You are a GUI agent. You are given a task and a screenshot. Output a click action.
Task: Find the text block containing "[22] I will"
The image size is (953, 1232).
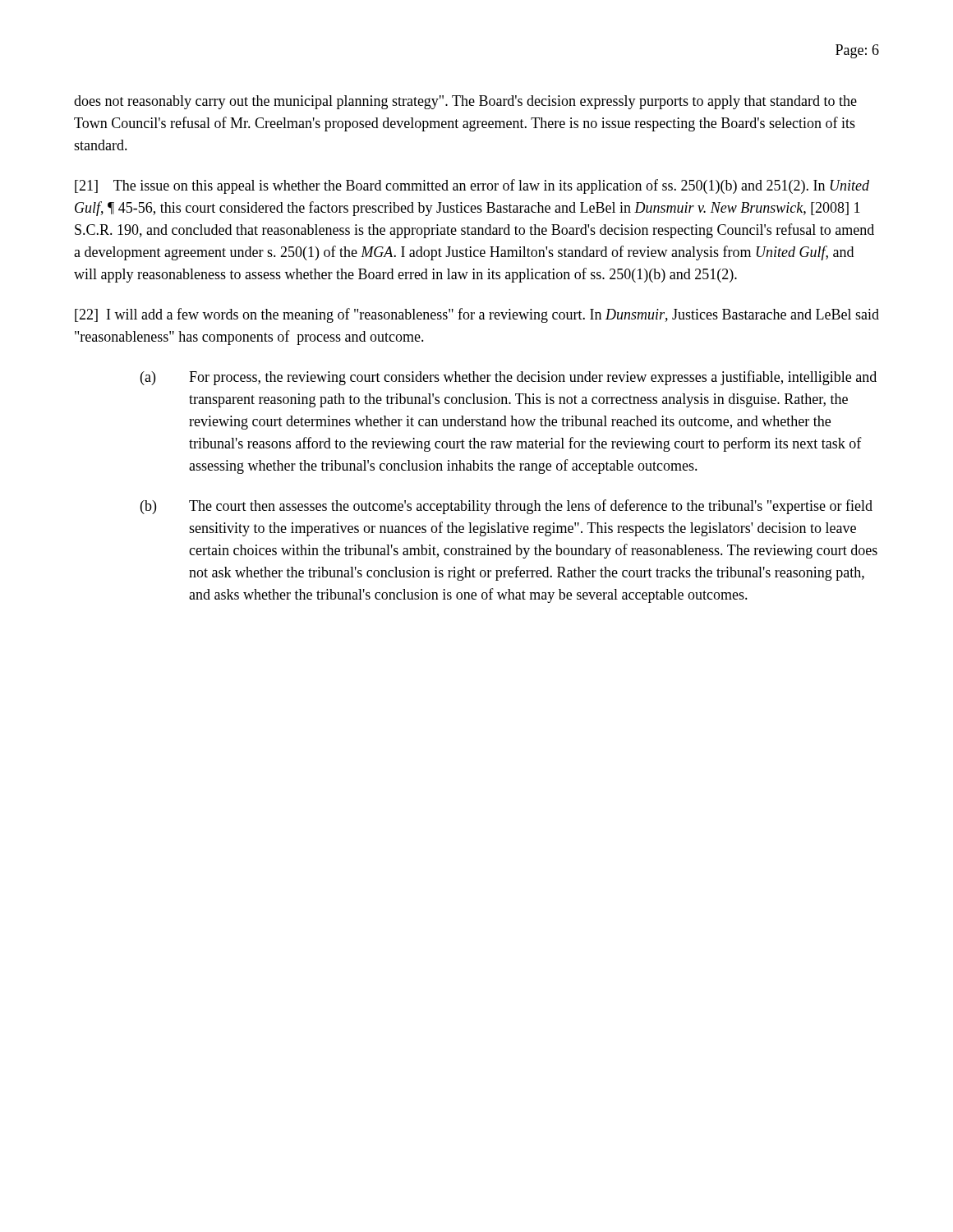[x=476, y=326]
